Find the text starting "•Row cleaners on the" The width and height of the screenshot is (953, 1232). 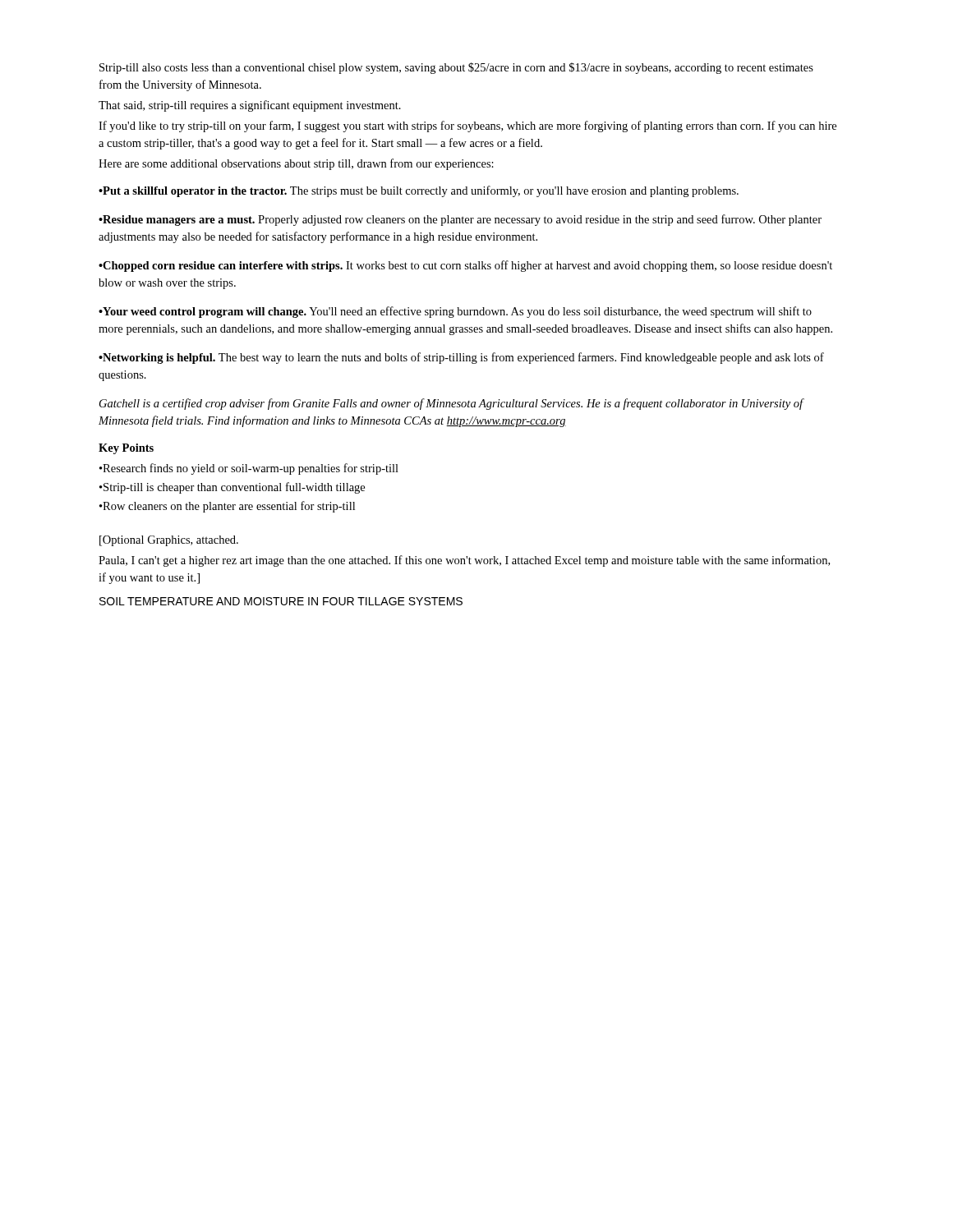227,506
